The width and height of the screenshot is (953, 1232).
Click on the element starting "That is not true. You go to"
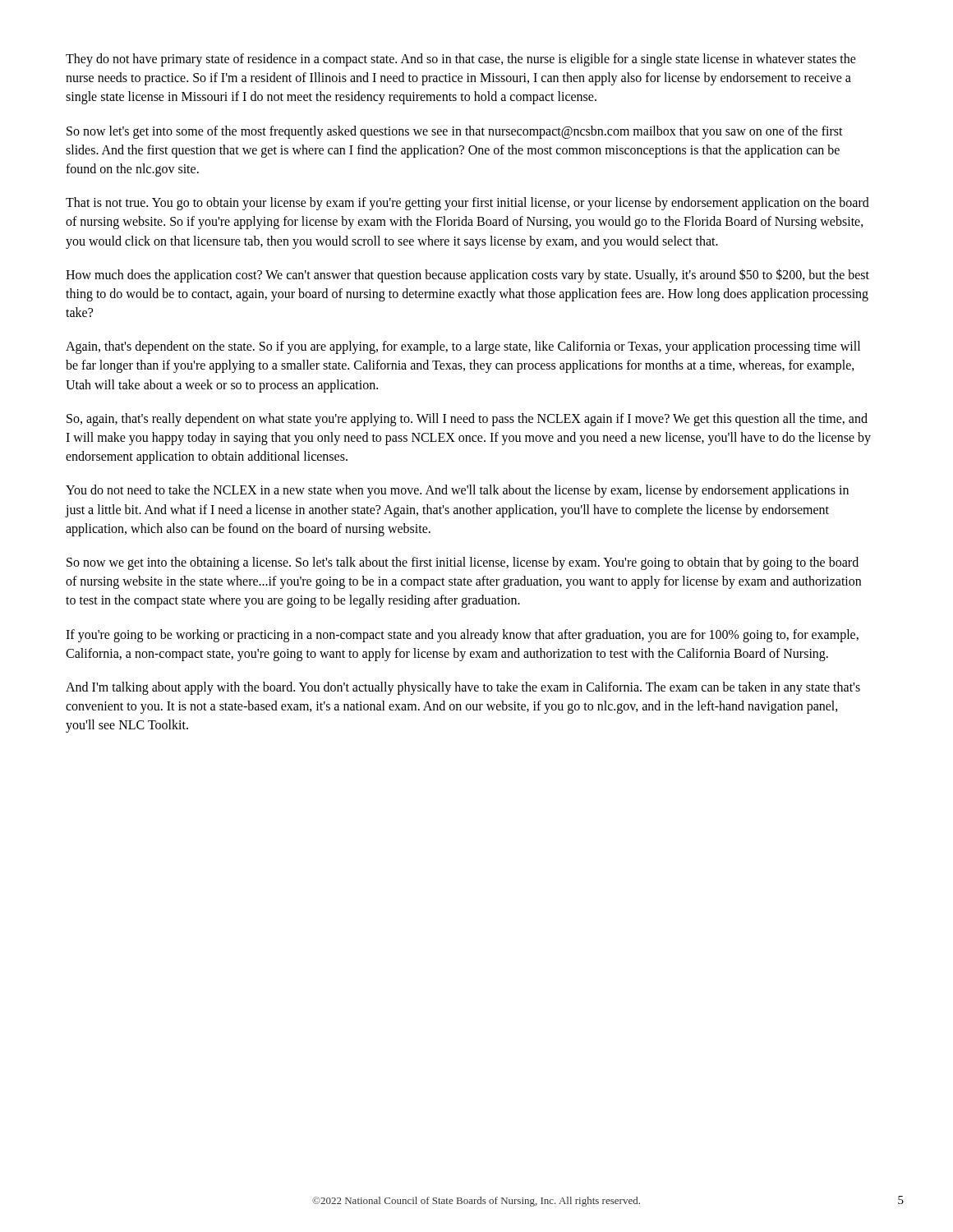click(x=467, y=222)
